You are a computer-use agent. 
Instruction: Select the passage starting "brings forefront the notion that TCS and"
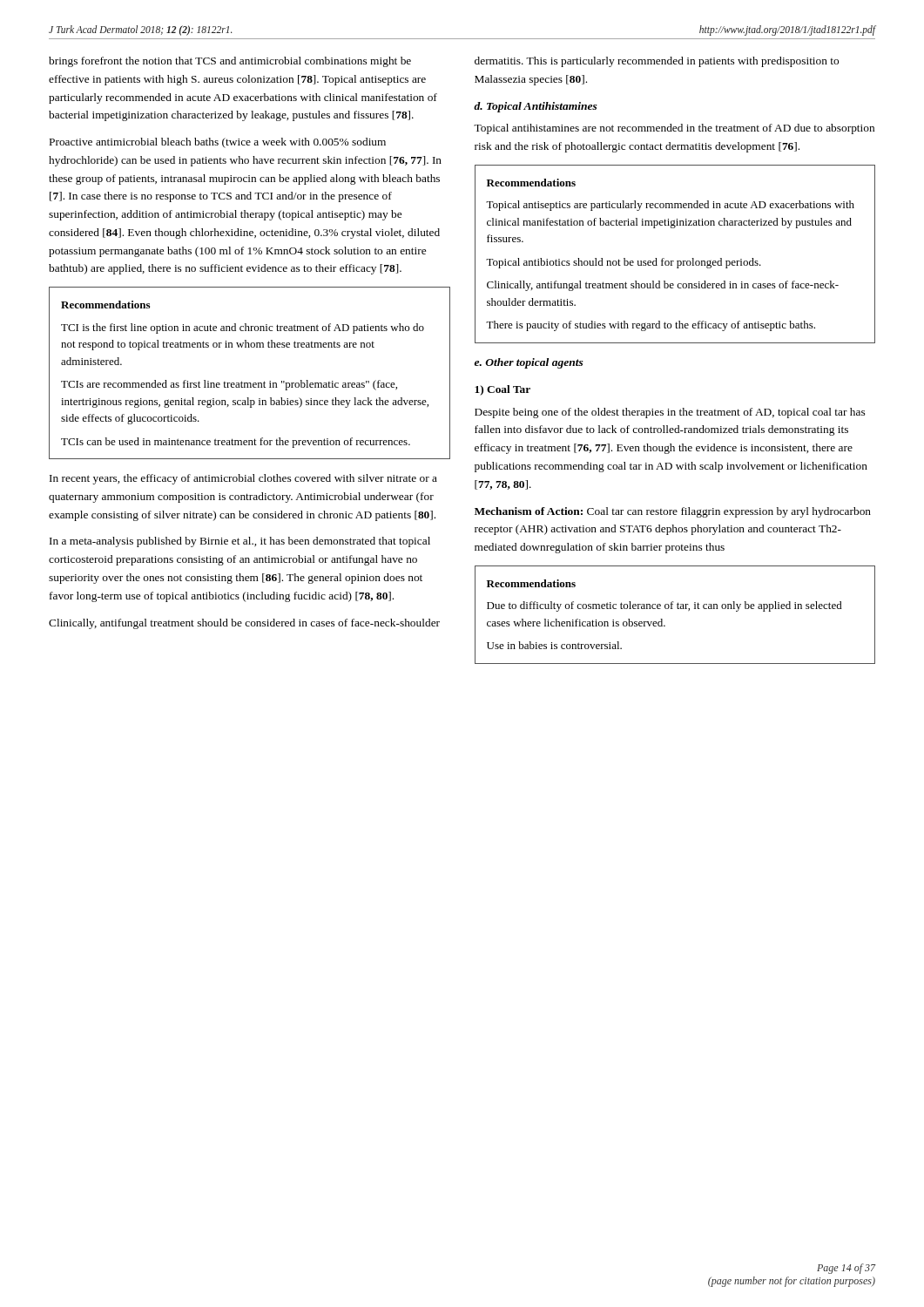[249, 88]
